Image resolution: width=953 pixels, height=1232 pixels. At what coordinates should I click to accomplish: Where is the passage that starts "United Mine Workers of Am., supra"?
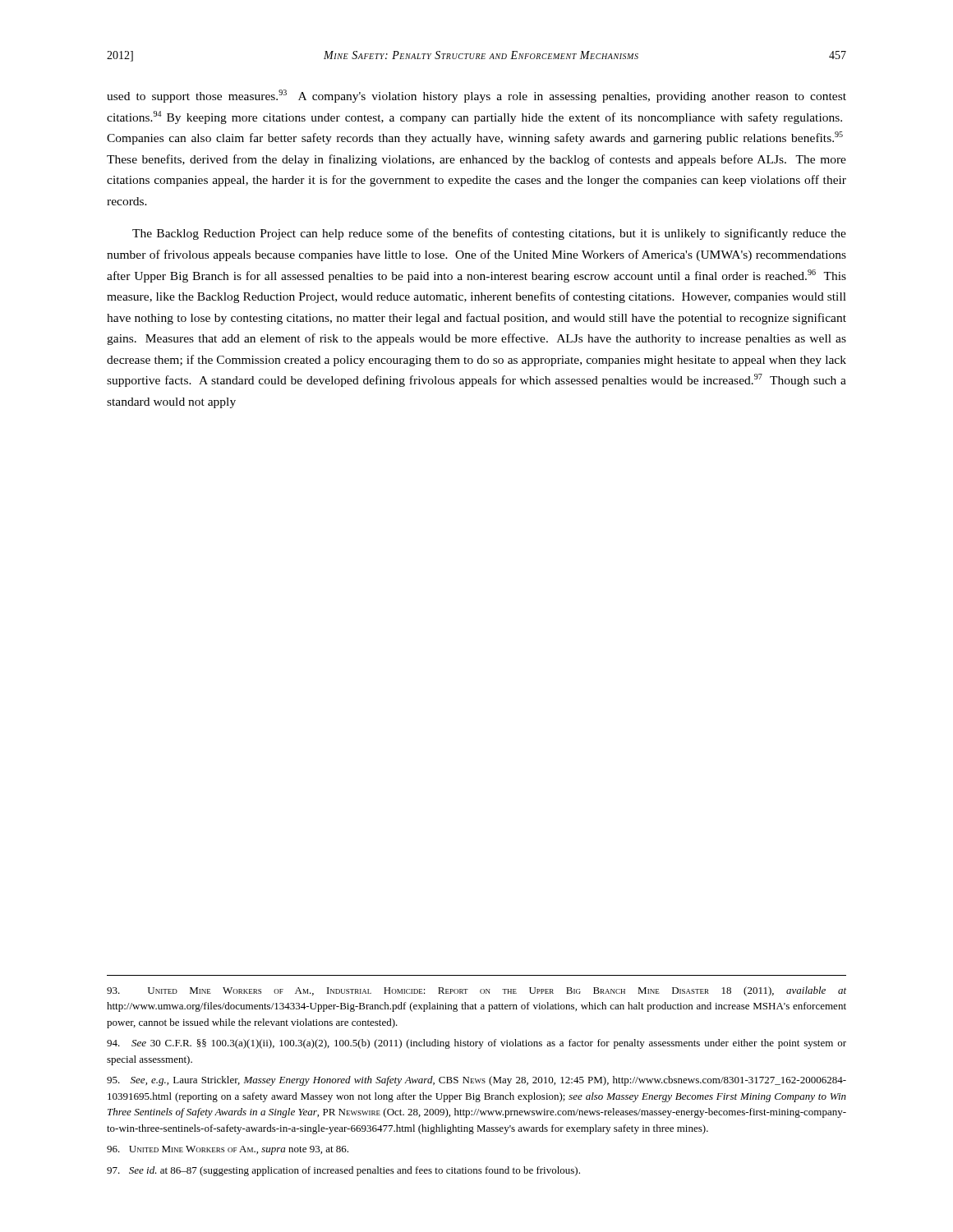[228, 1149]
